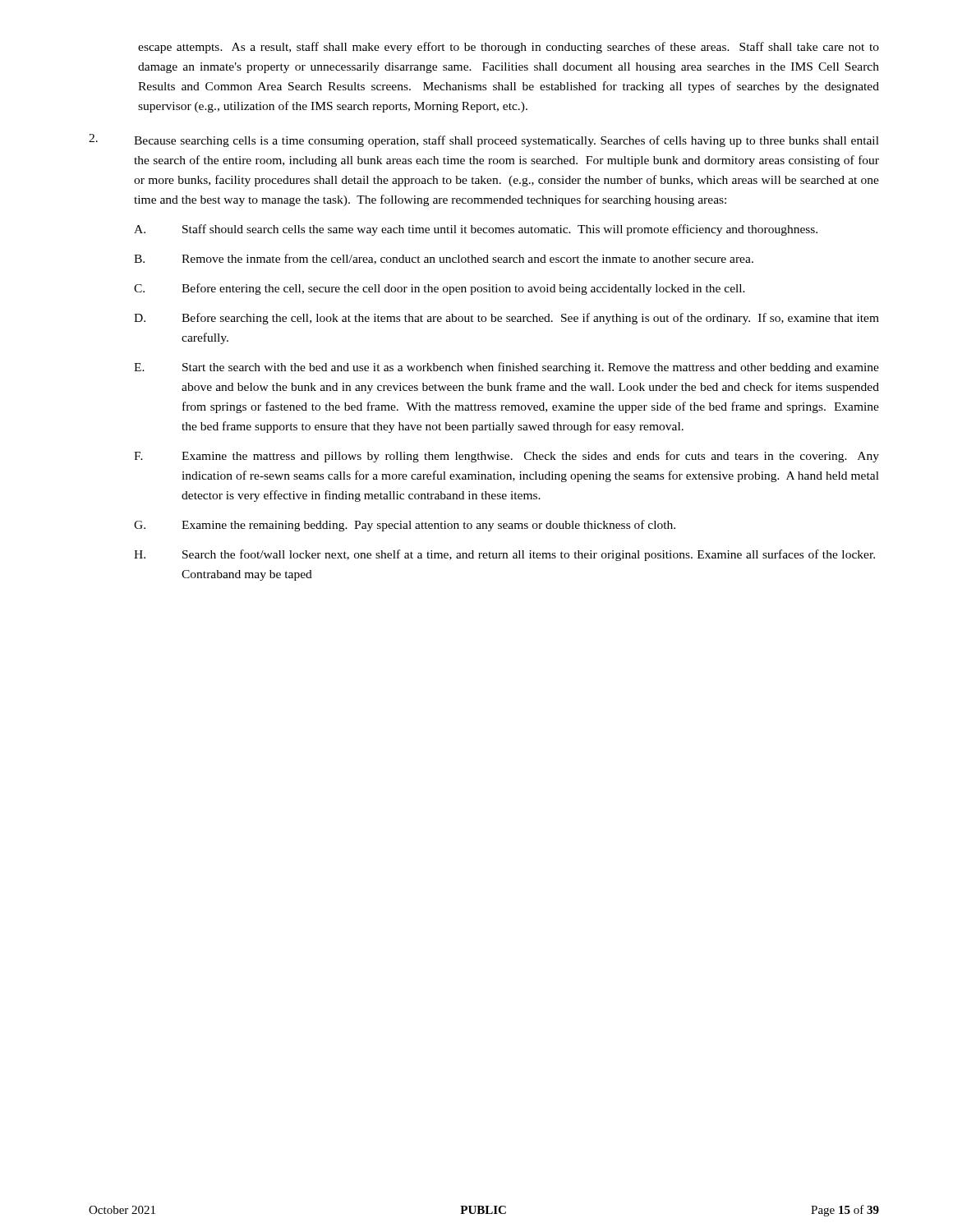Locate the region starting "2. Because searching"
Screen dimensions: 1232x953
point(484,362)
